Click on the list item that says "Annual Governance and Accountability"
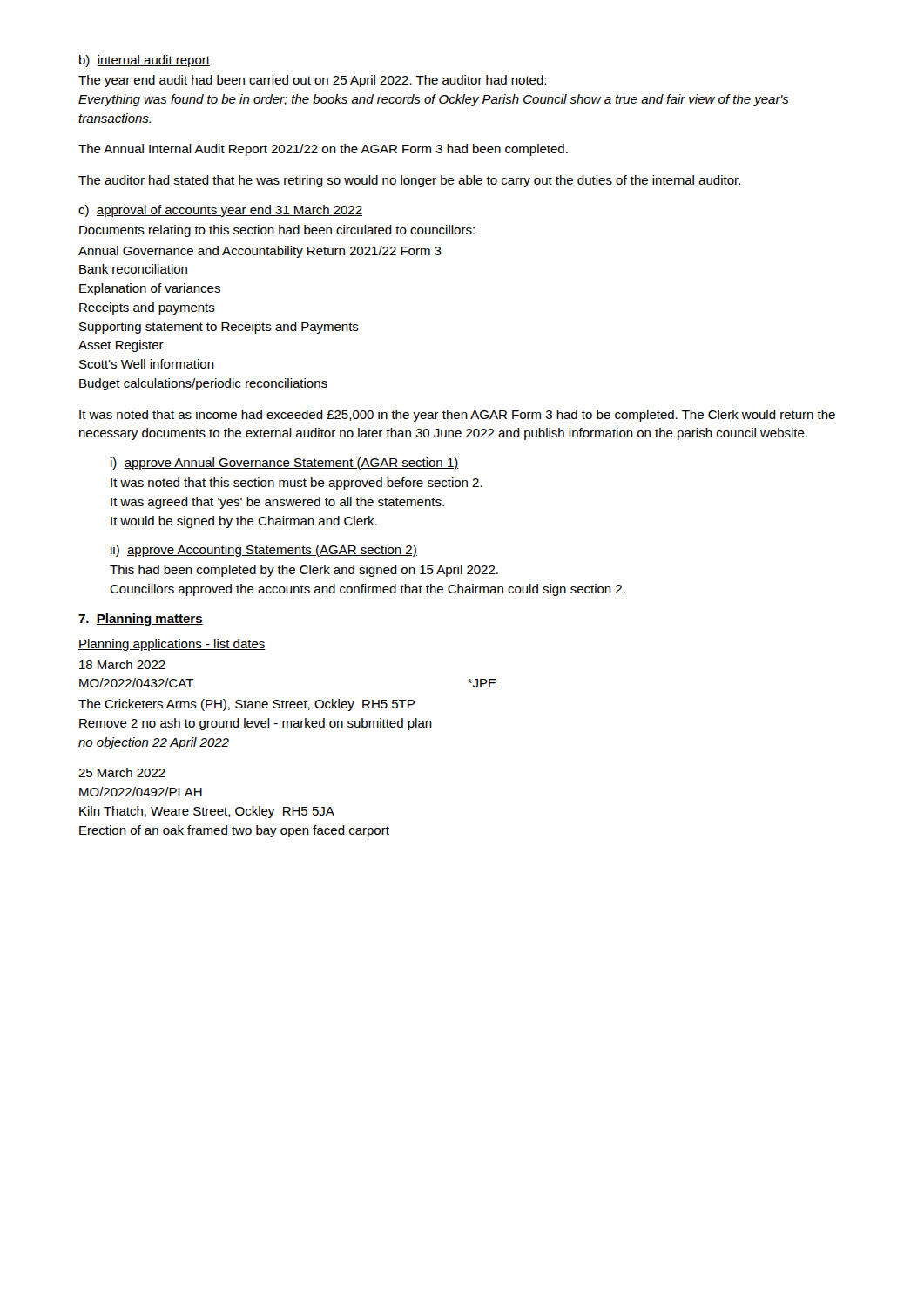 tap(260, 250)
